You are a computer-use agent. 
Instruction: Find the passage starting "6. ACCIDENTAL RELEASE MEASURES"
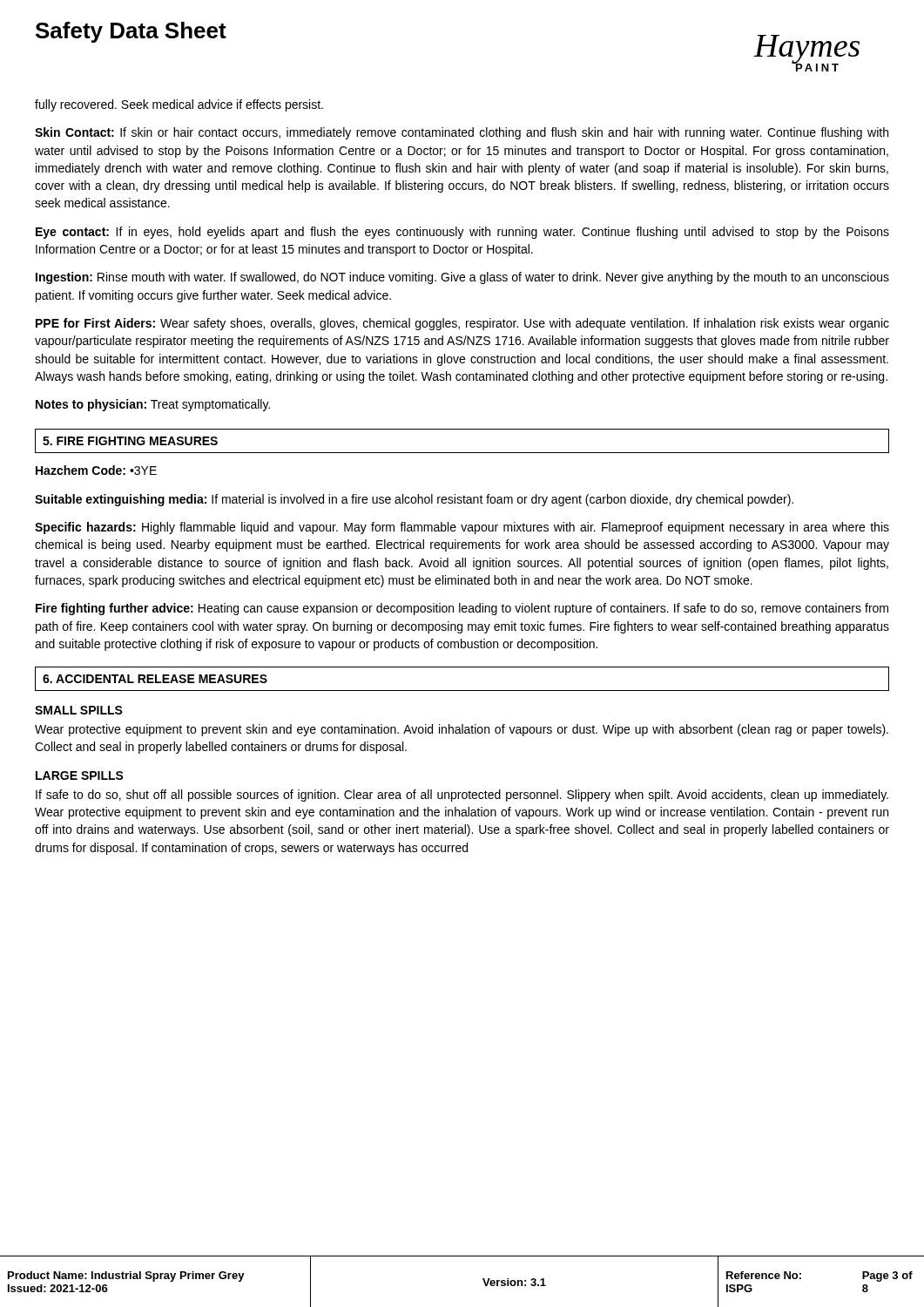(x=155, y=679)
